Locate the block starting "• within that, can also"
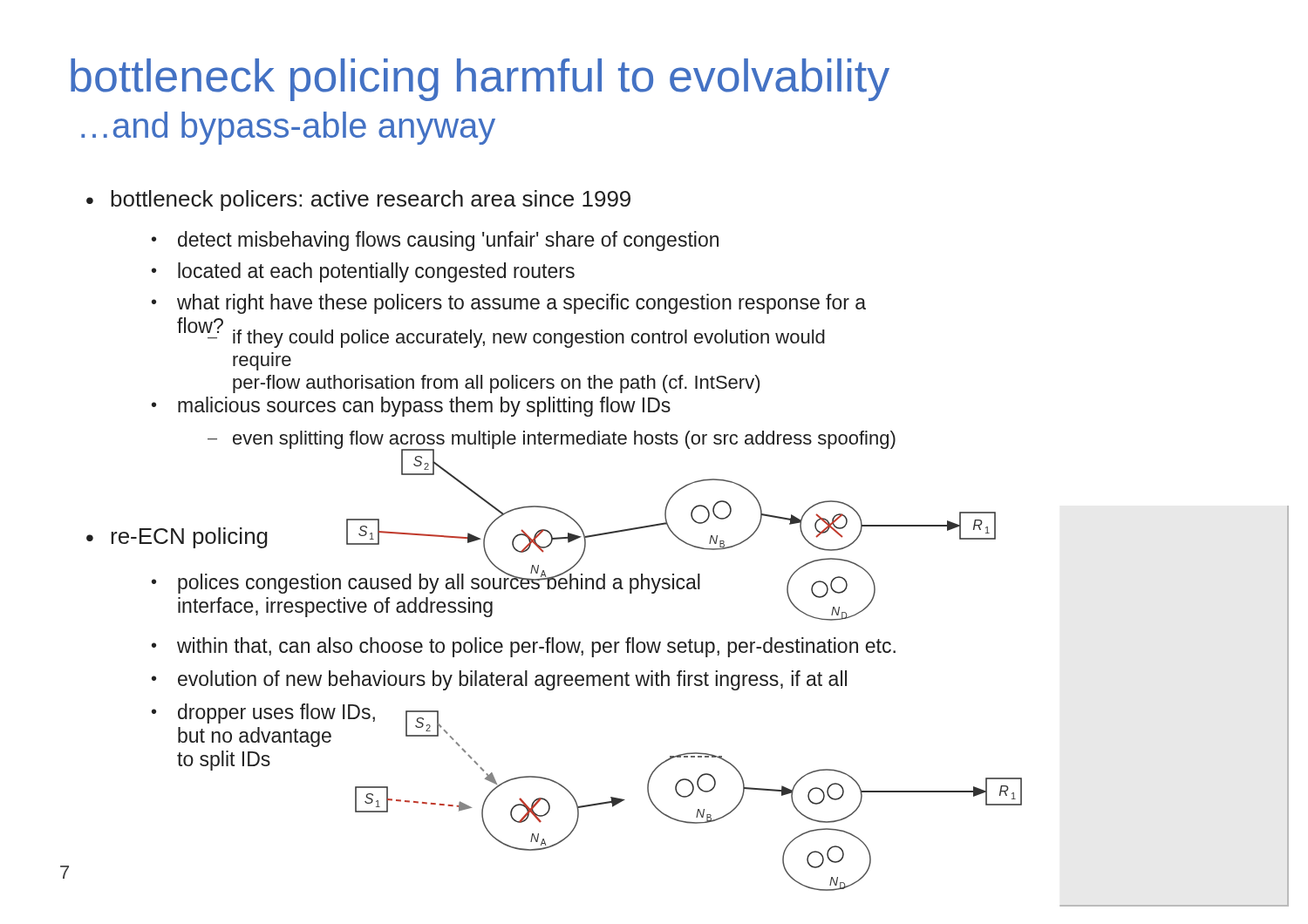The width and height of the screenshot is (1308, 924). [524, 646]
